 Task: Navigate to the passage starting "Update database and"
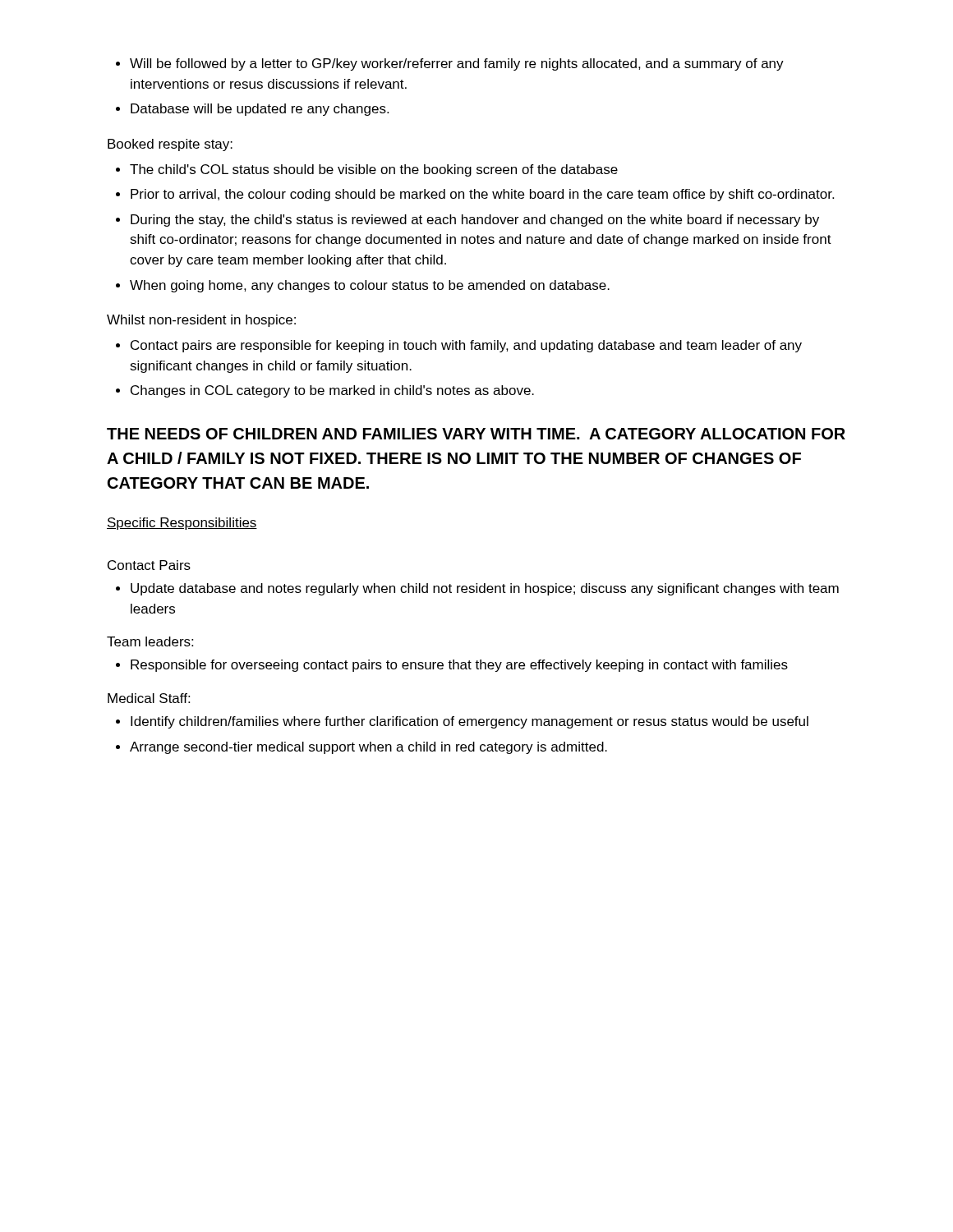point(488,599)
